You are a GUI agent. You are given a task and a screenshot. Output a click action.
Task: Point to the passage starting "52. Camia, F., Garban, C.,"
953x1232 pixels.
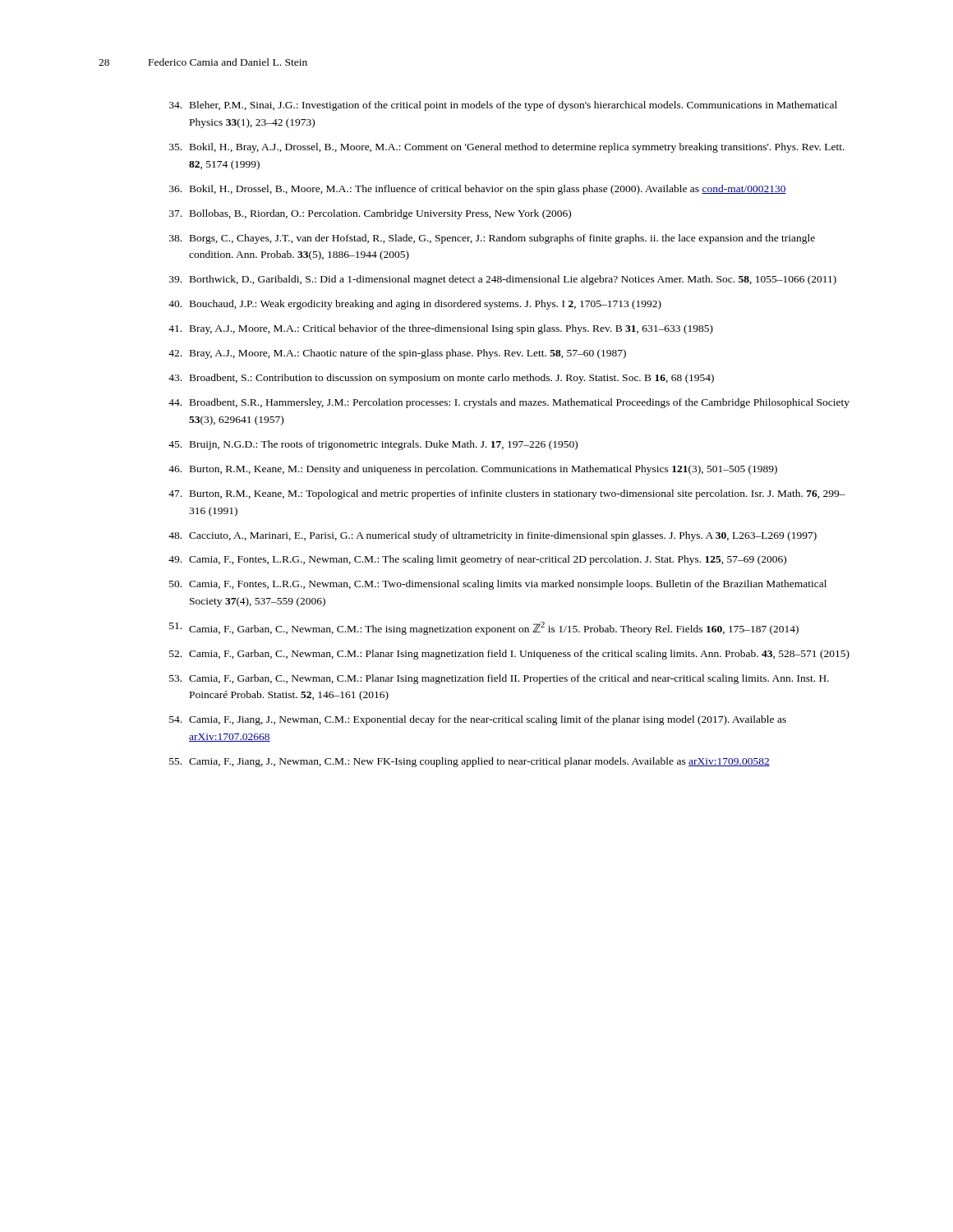click(501, 654)
